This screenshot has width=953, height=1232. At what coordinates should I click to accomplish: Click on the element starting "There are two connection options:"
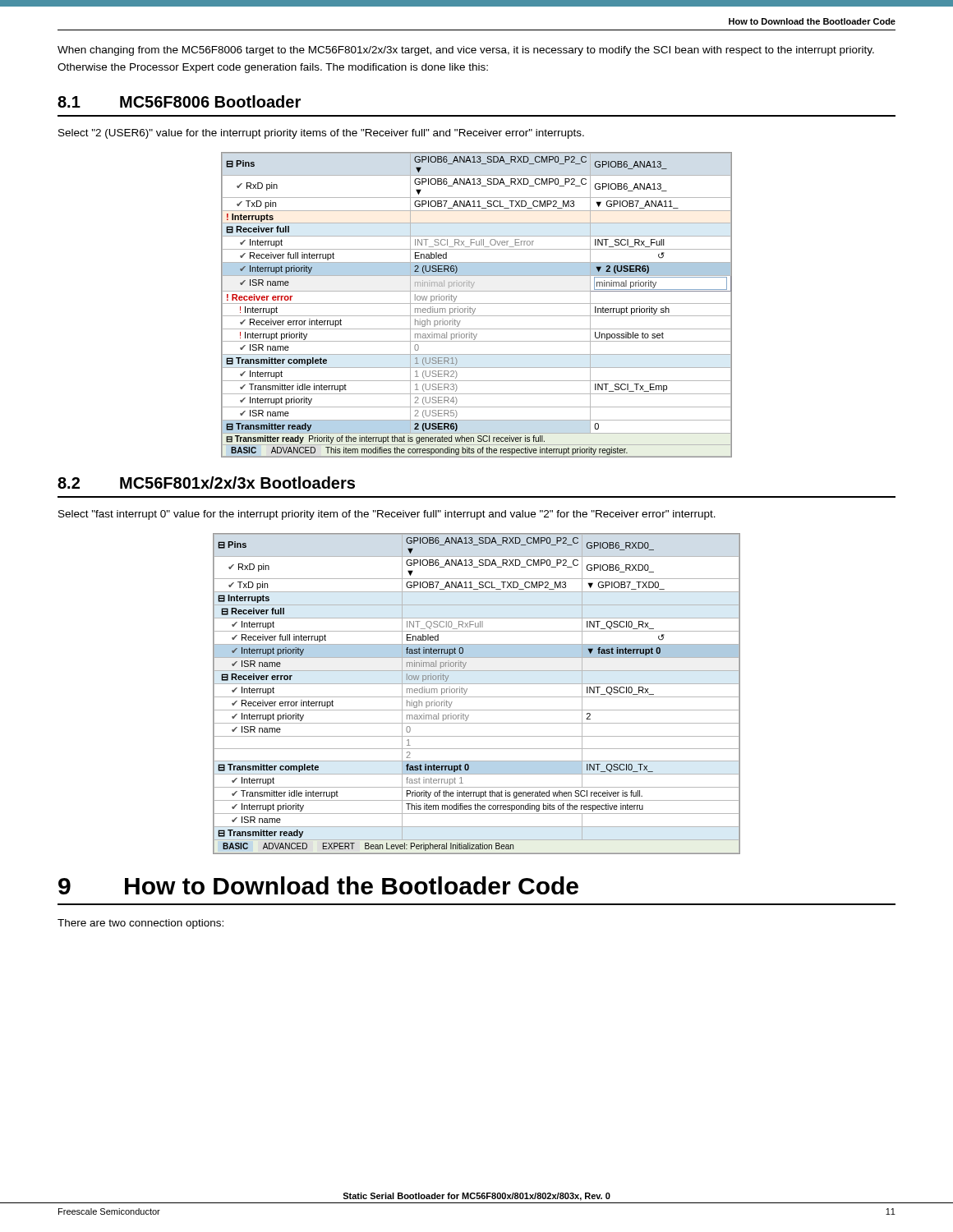pos(141,923)
